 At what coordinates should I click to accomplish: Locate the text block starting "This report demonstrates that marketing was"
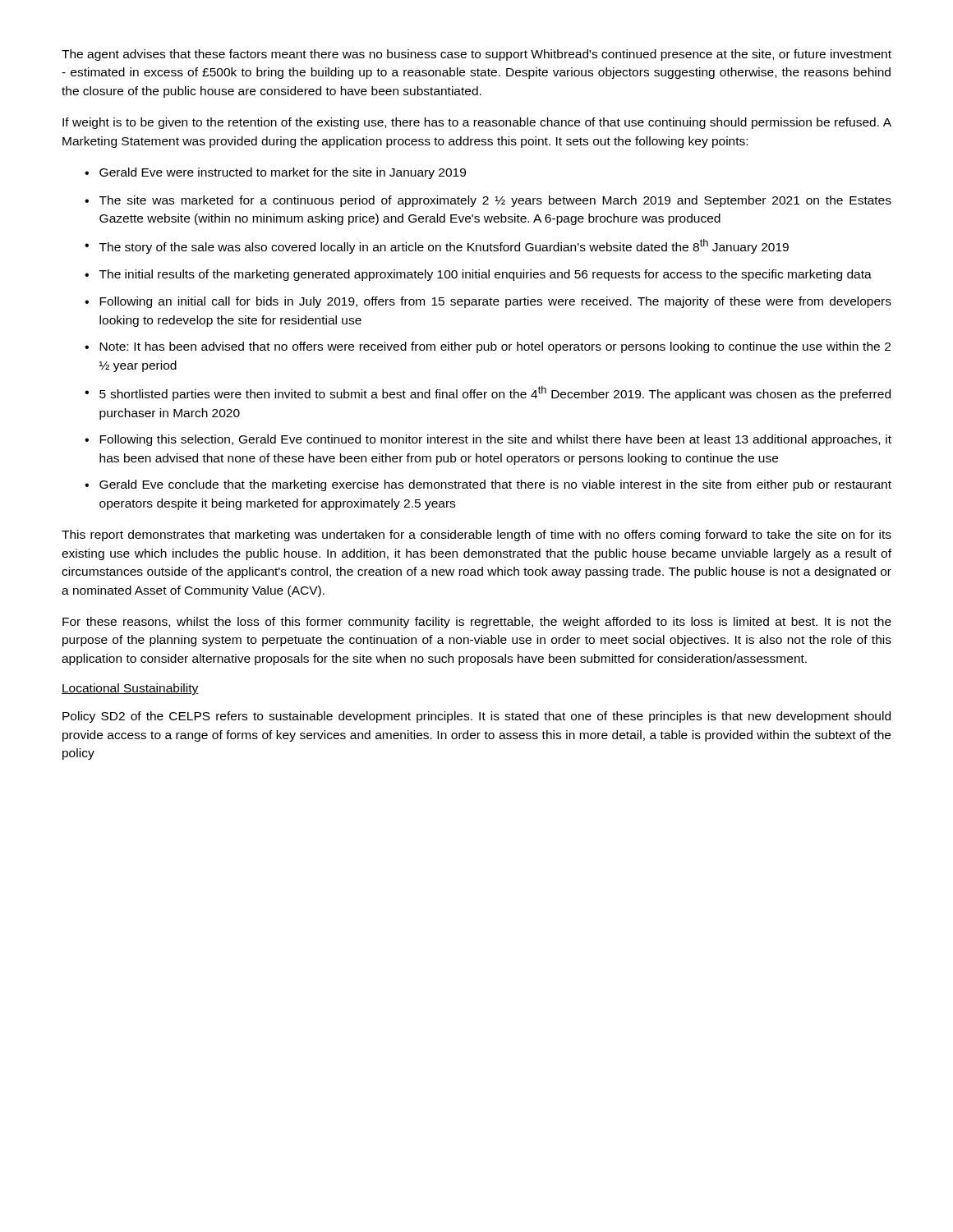[476, 562]
